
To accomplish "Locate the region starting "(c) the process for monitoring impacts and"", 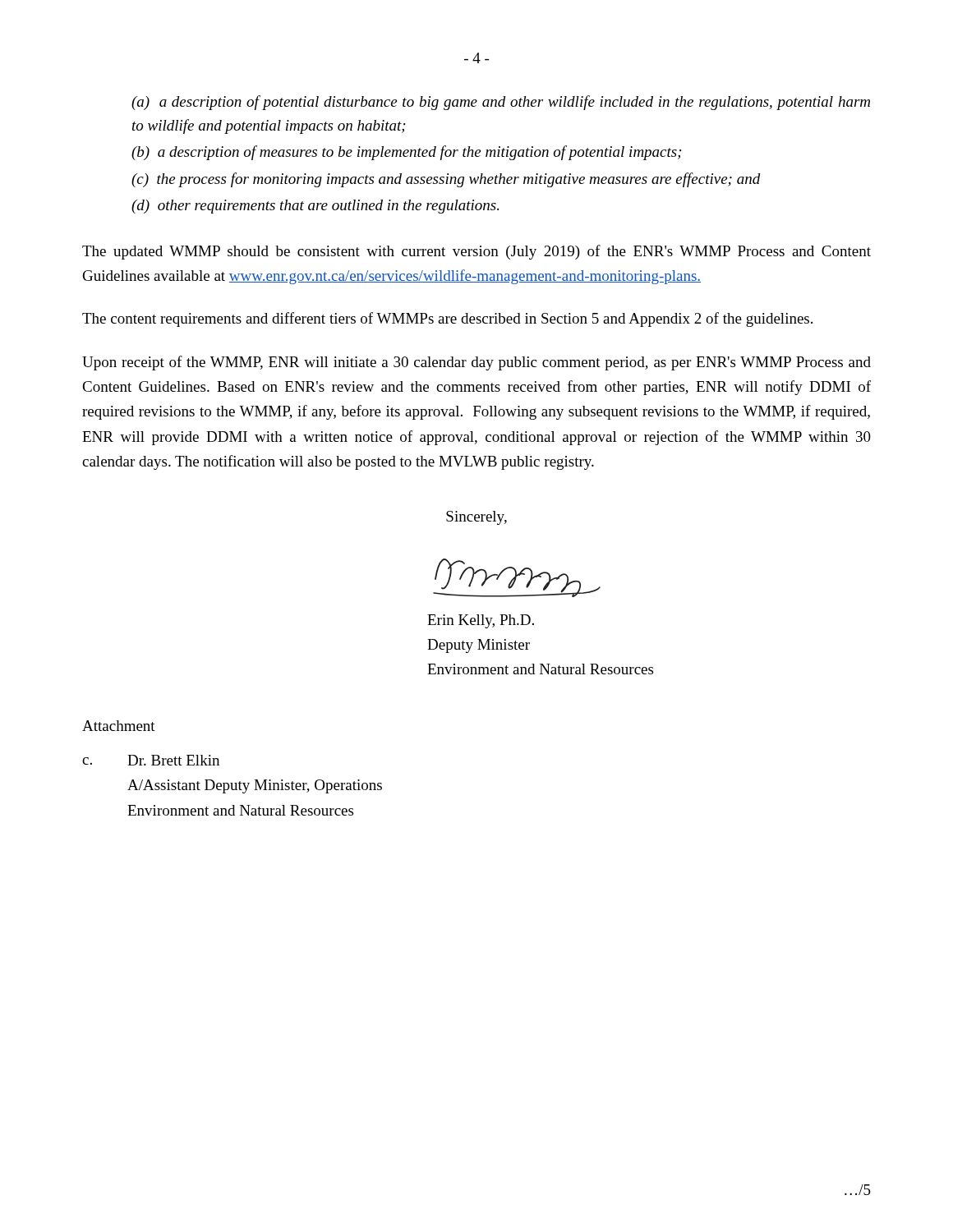I will (446, 178).
